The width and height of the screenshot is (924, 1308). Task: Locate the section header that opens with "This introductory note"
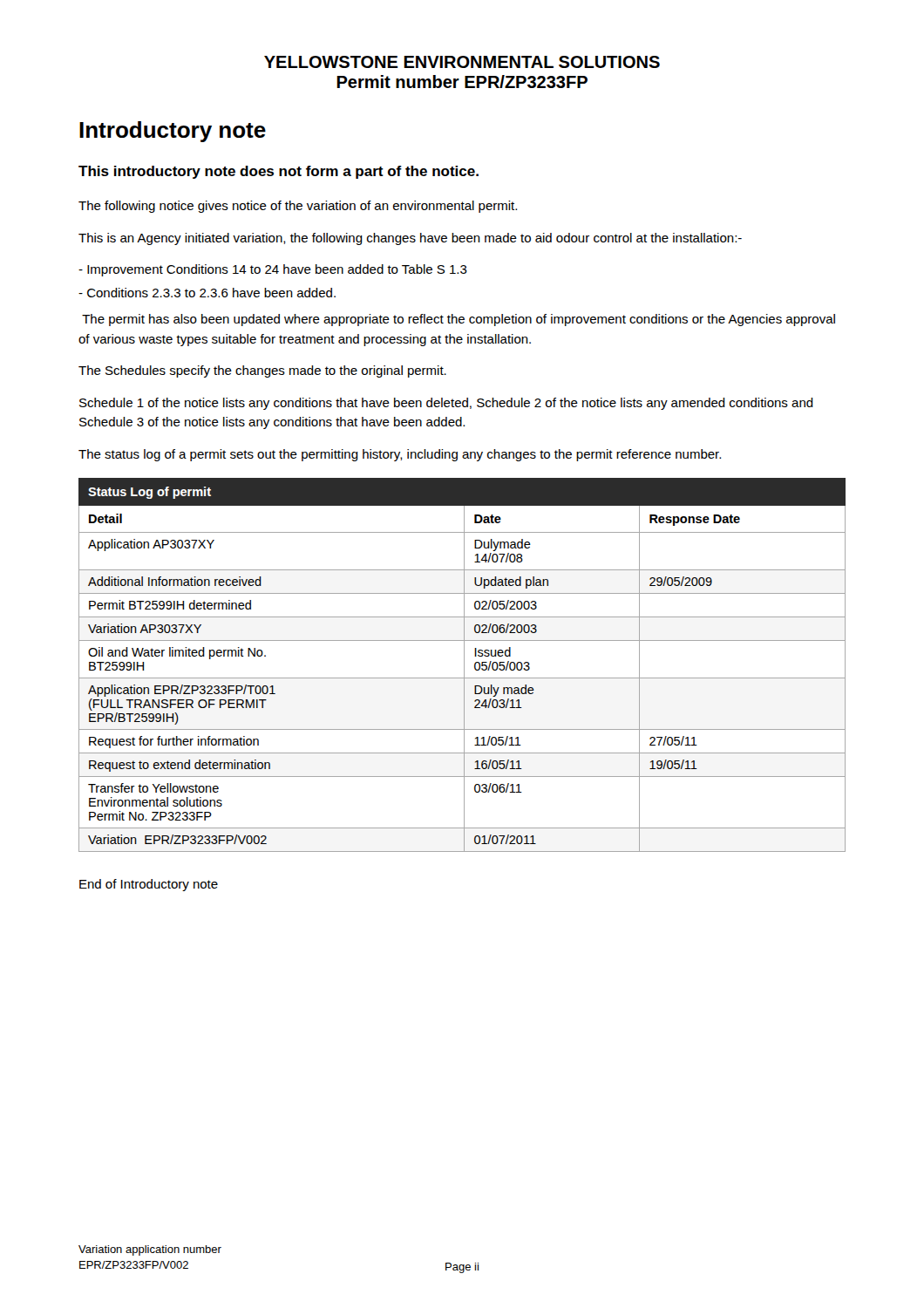point(462,172)
